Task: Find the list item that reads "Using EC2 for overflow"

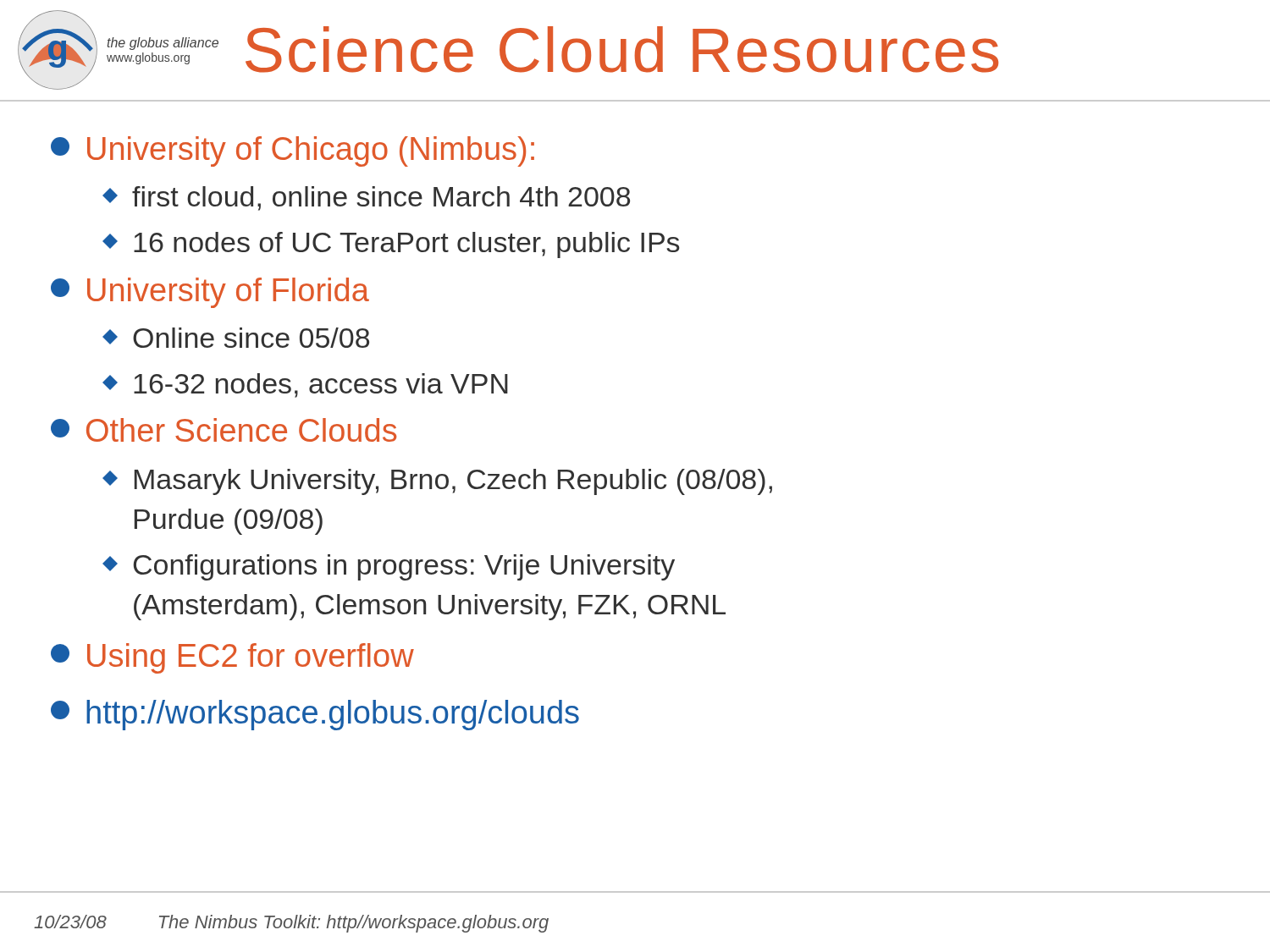Action: (x=232, y=656)
